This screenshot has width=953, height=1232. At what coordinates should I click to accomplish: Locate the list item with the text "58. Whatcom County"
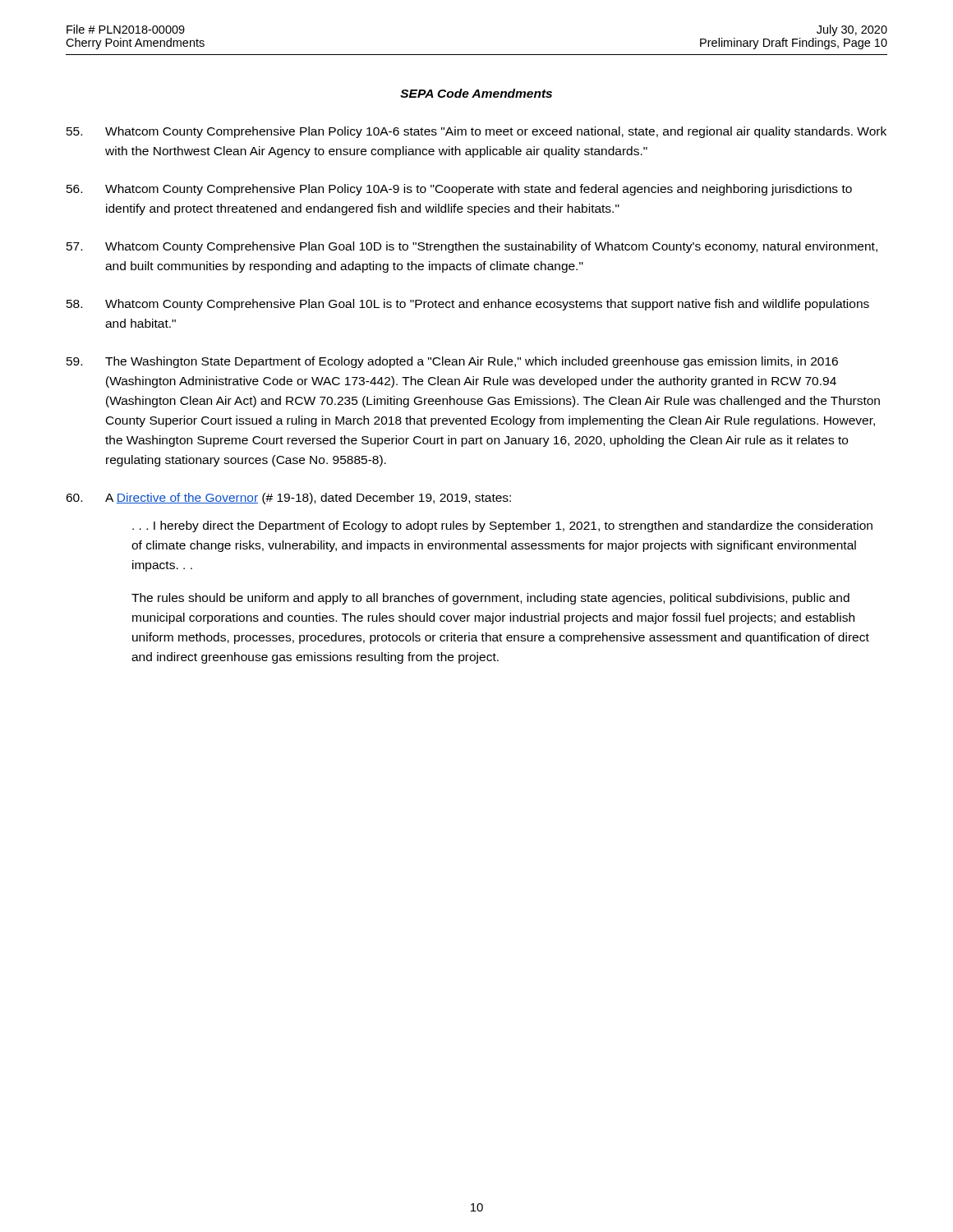tap(476, 314)
